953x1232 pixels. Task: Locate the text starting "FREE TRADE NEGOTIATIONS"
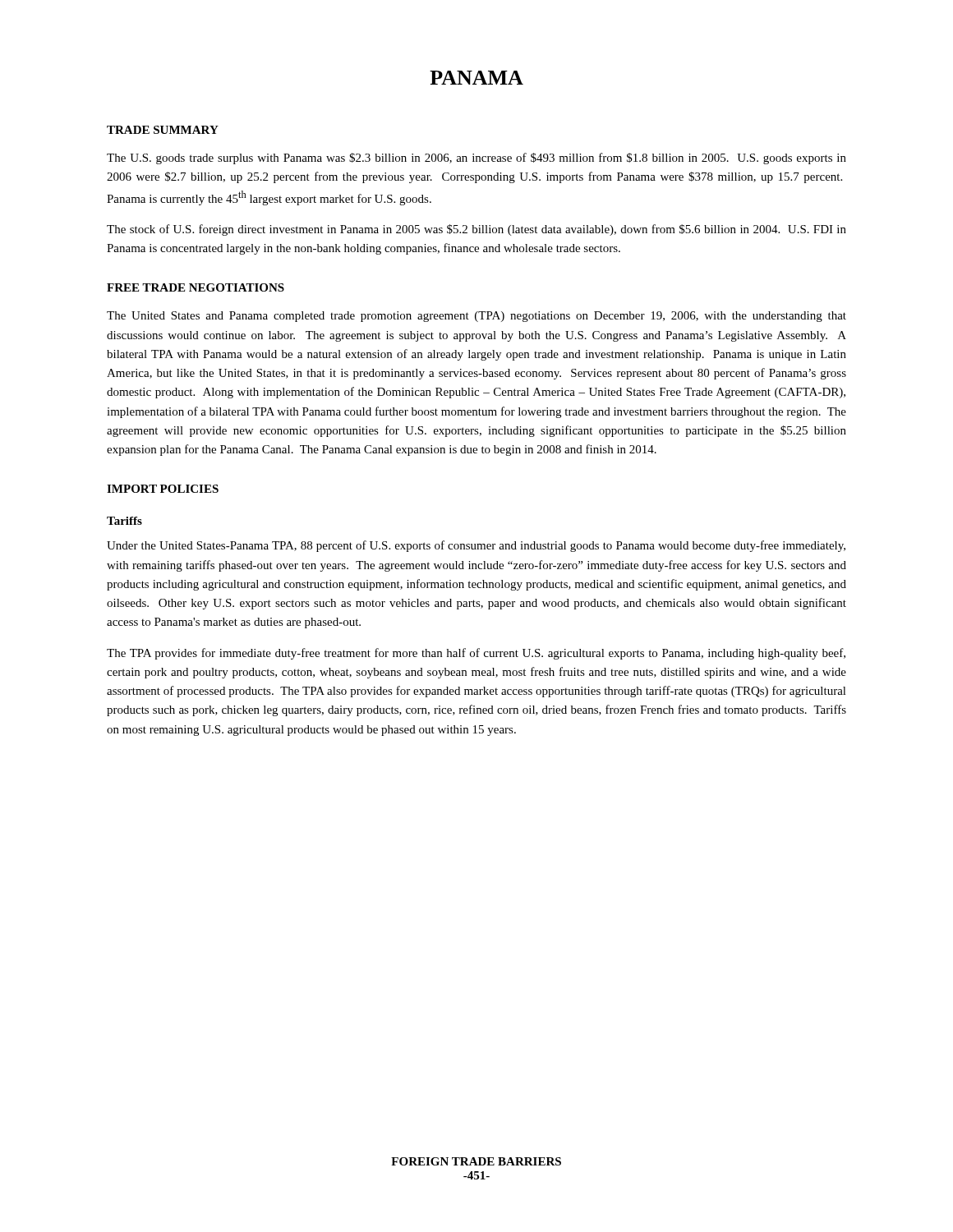(196, 288)
